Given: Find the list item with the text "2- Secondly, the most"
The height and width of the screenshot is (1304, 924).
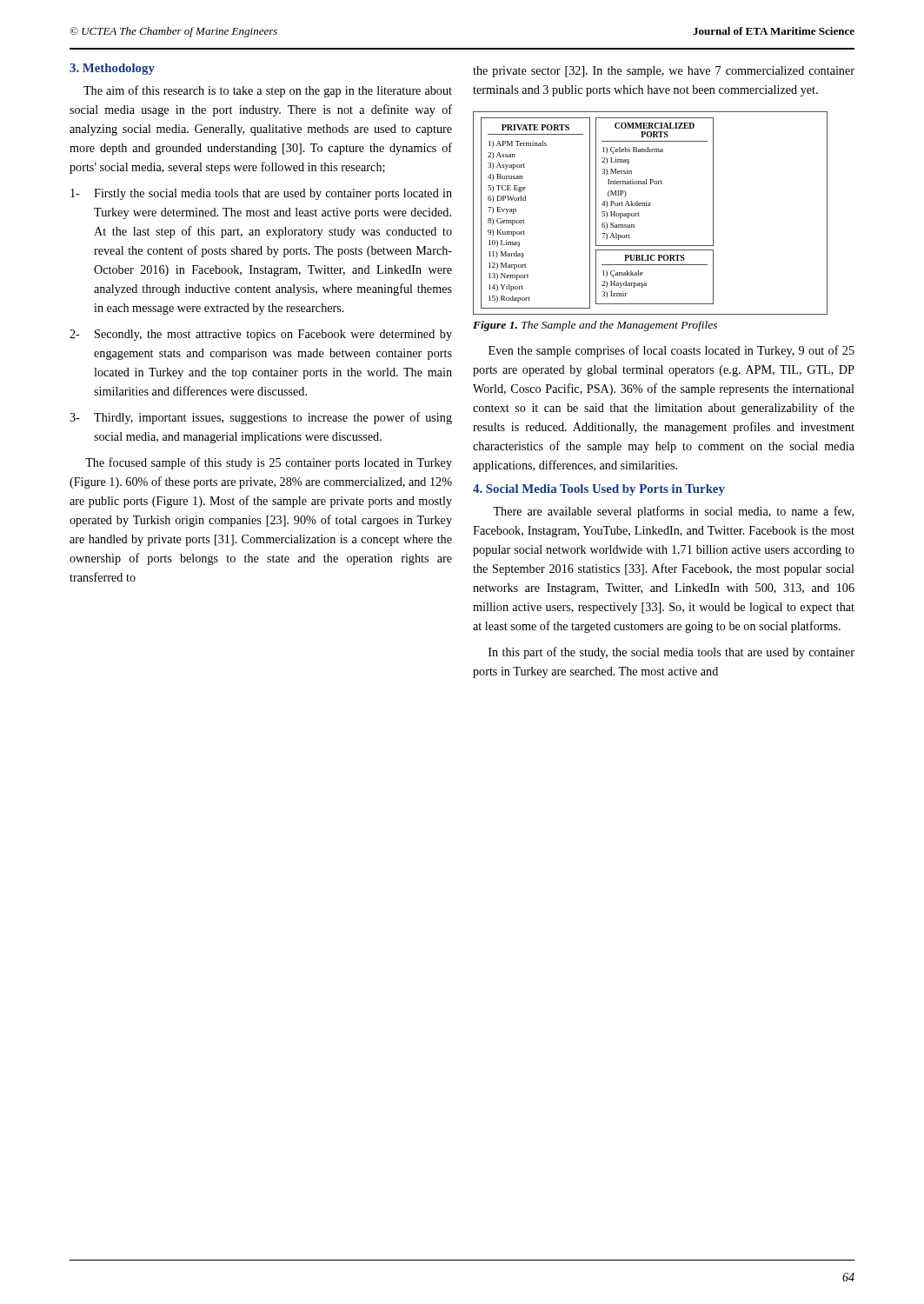Looking at the screenshot, I should (x=261, y=361).
